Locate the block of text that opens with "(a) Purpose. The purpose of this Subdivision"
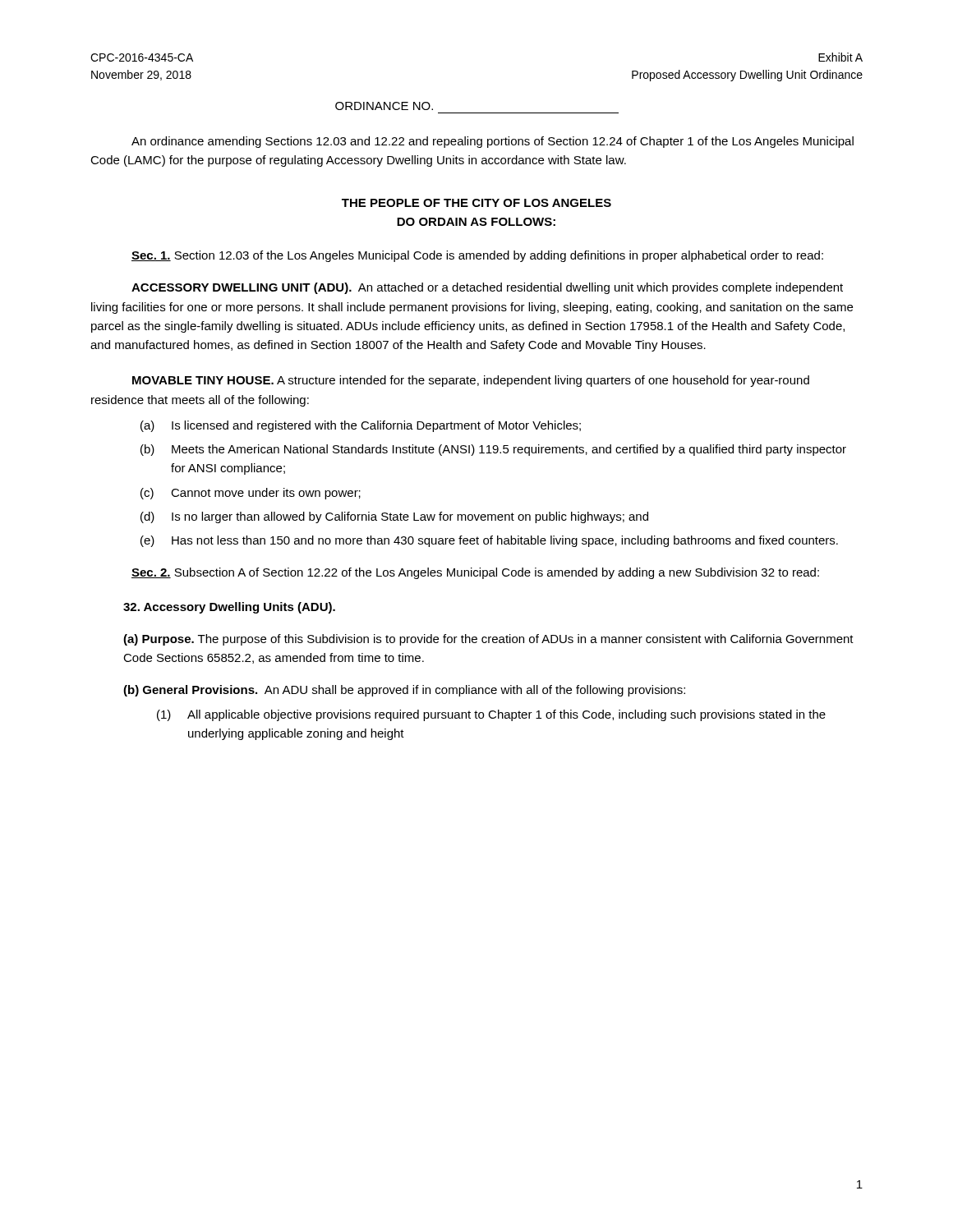 pyautogui.click(x=488, y=648)
